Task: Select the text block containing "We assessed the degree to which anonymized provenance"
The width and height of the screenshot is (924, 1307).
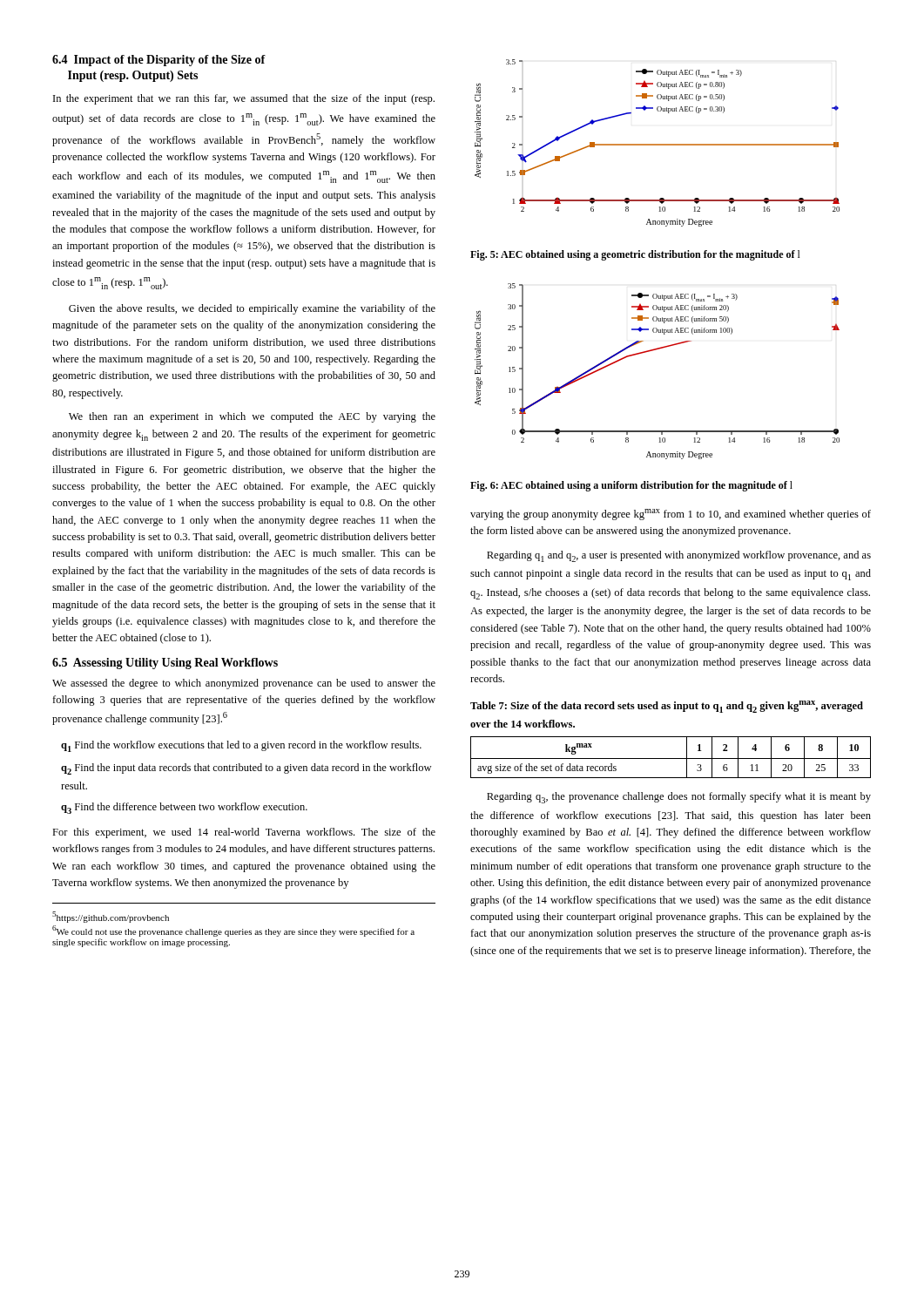Action: (x=244, y=702)
